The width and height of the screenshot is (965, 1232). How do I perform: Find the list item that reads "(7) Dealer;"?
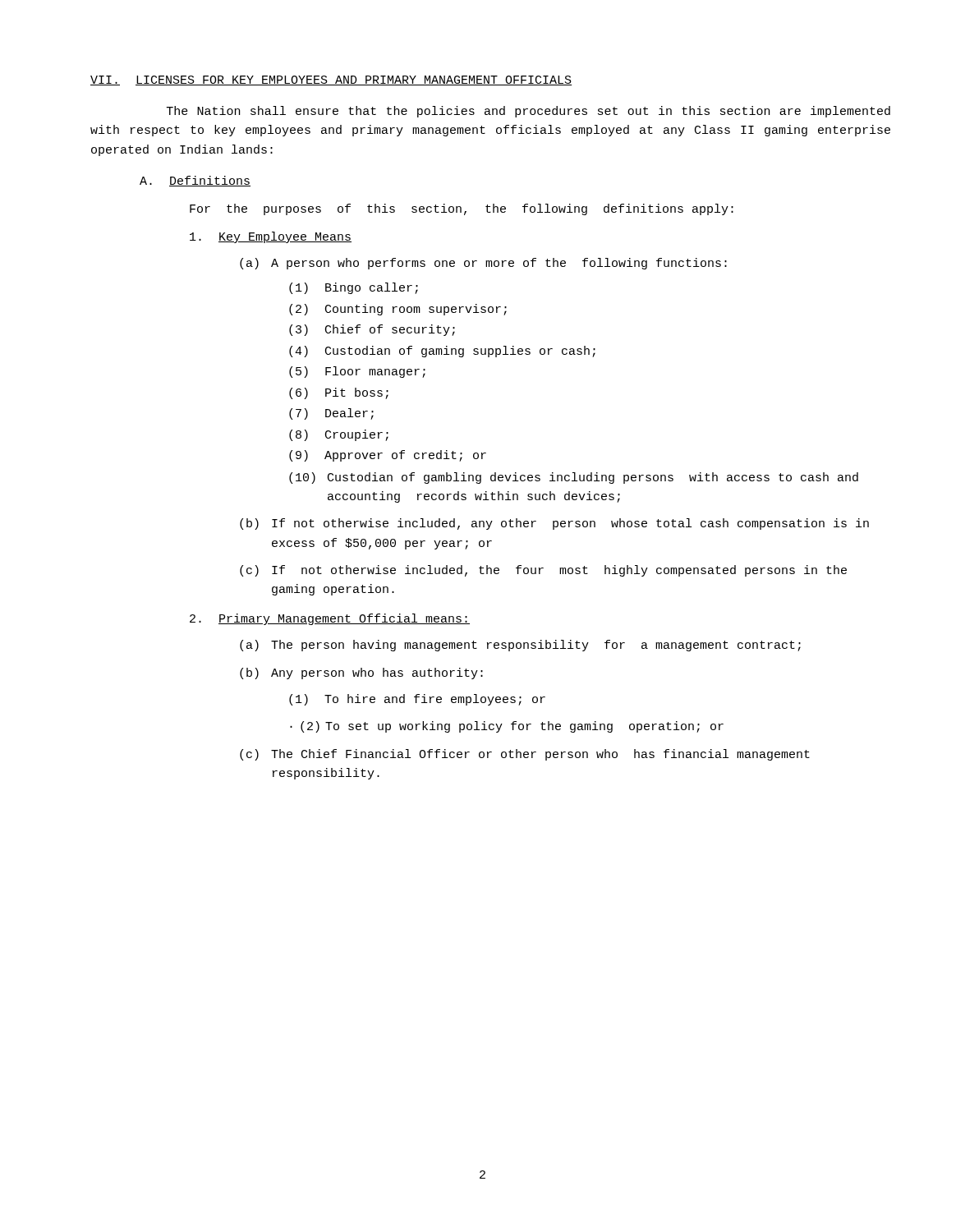(x=332, y=415)
